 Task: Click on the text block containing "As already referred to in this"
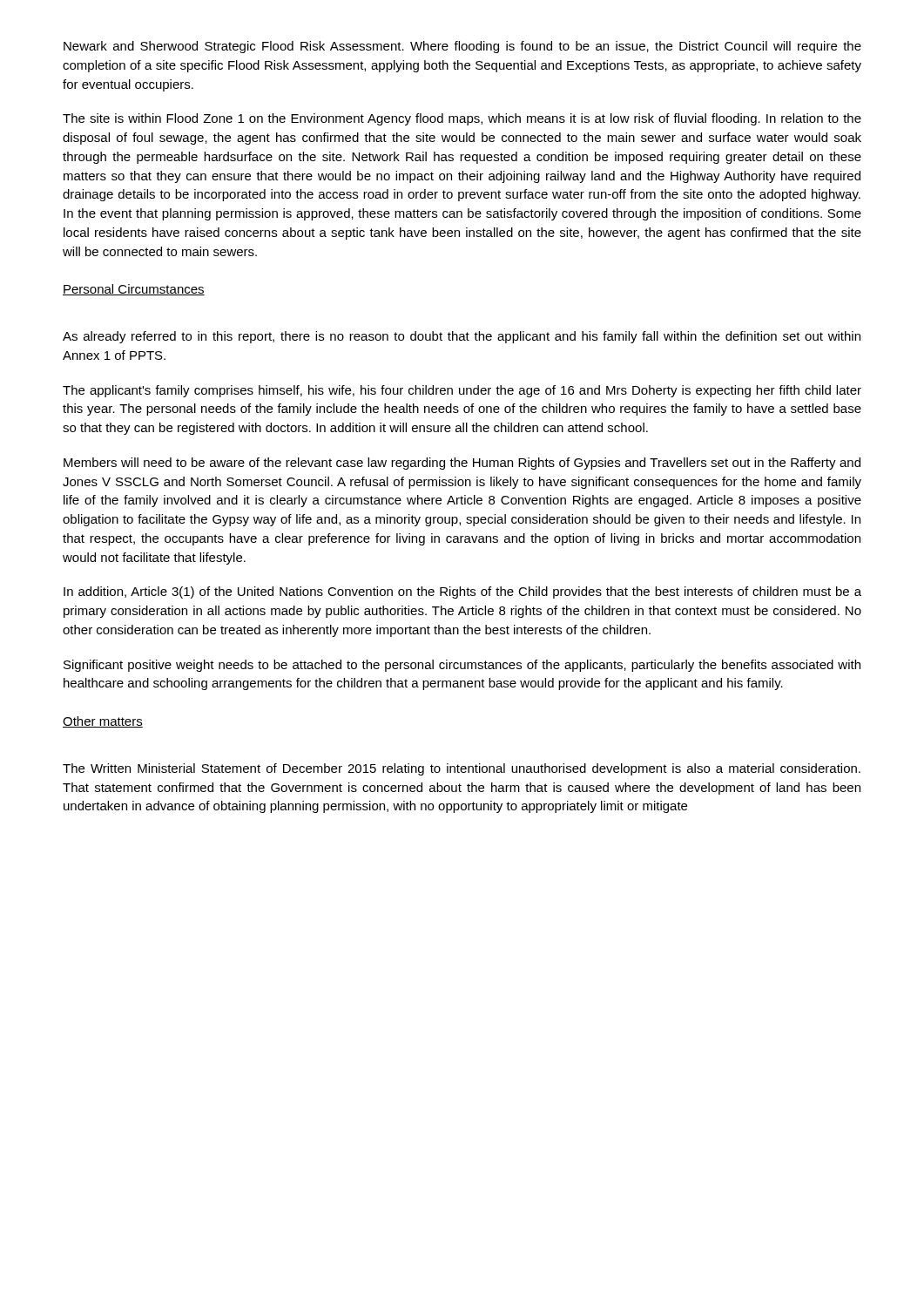462,345
